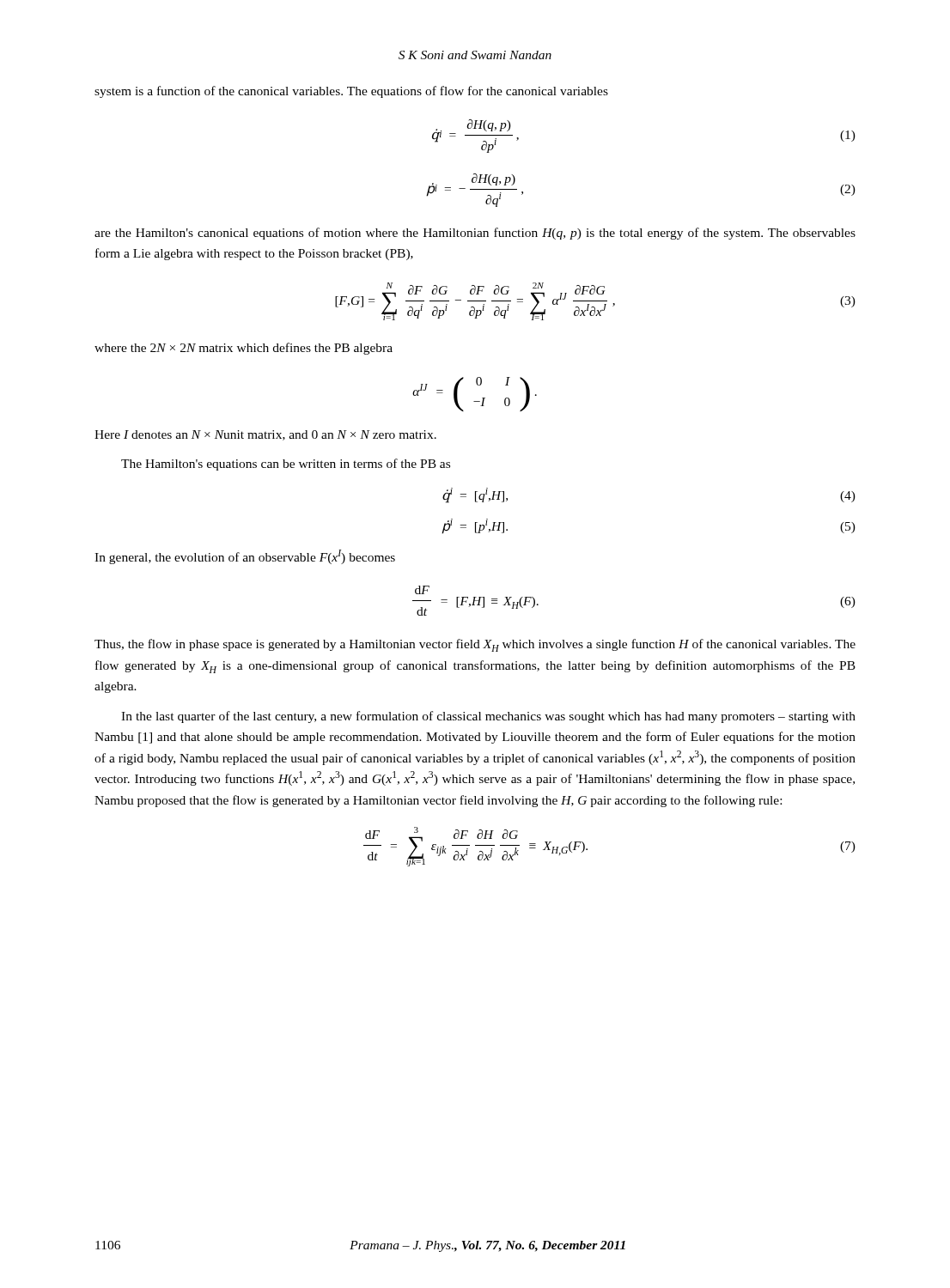Image resolution: width=950 pixels, height=1288 pixels.
Task: Select the element starting "Here I denotes"
Action: [x=266, y=434]
